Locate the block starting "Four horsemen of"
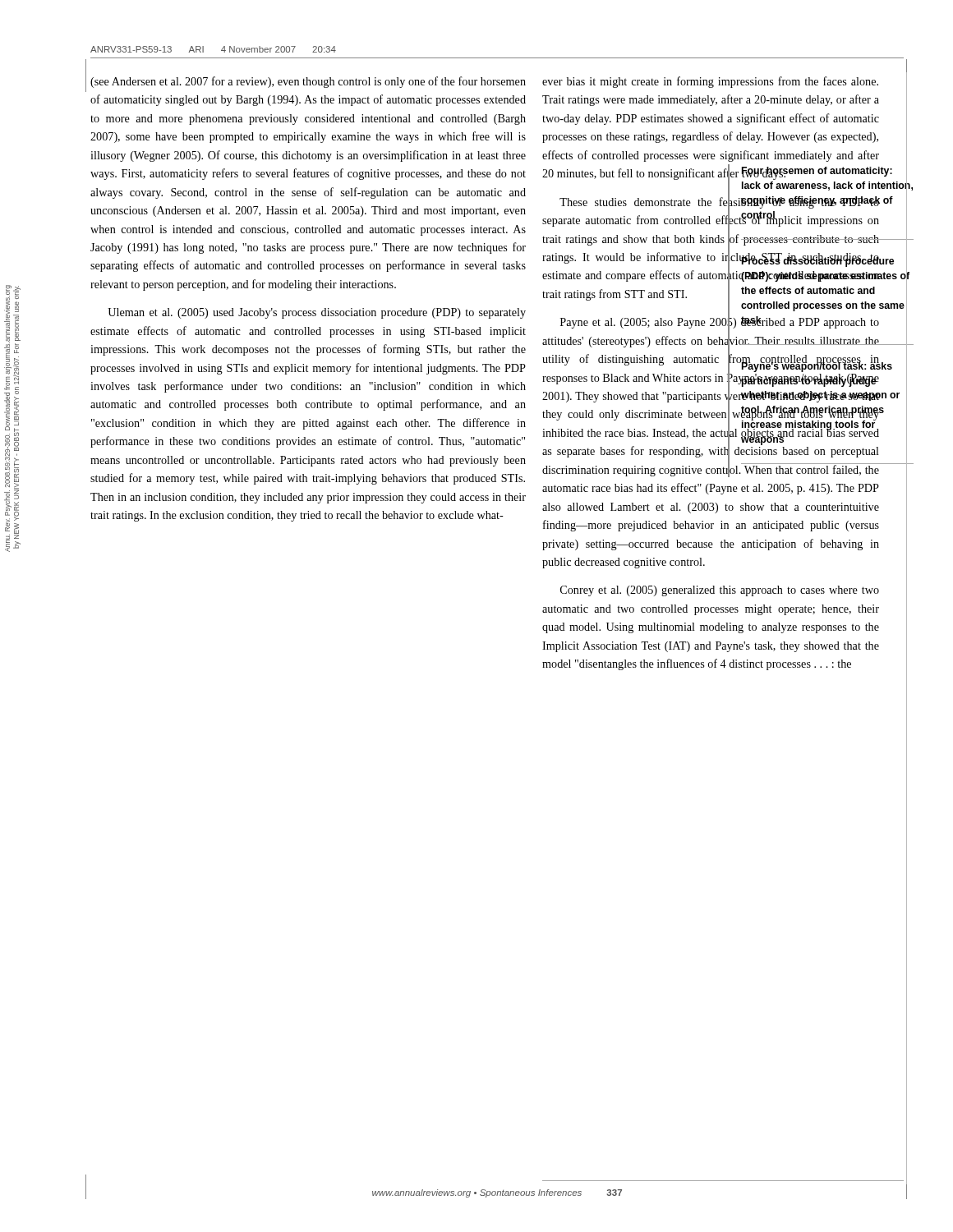The image size is (953, 1232). coord(827,194)
